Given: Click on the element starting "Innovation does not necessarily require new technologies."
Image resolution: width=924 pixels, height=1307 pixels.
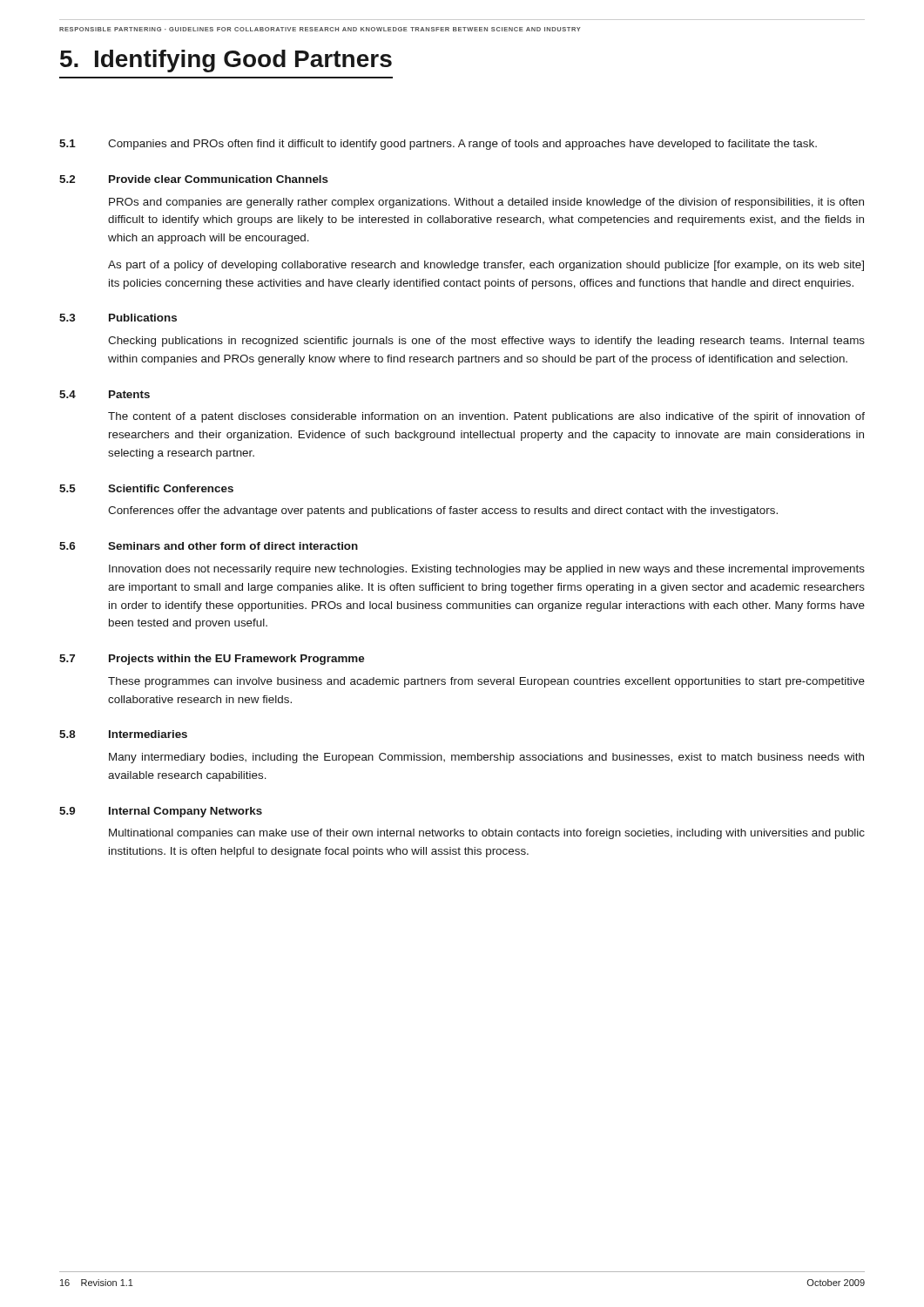Looking at the screenshot, I should pyautogui.click(x=486, y=596).
